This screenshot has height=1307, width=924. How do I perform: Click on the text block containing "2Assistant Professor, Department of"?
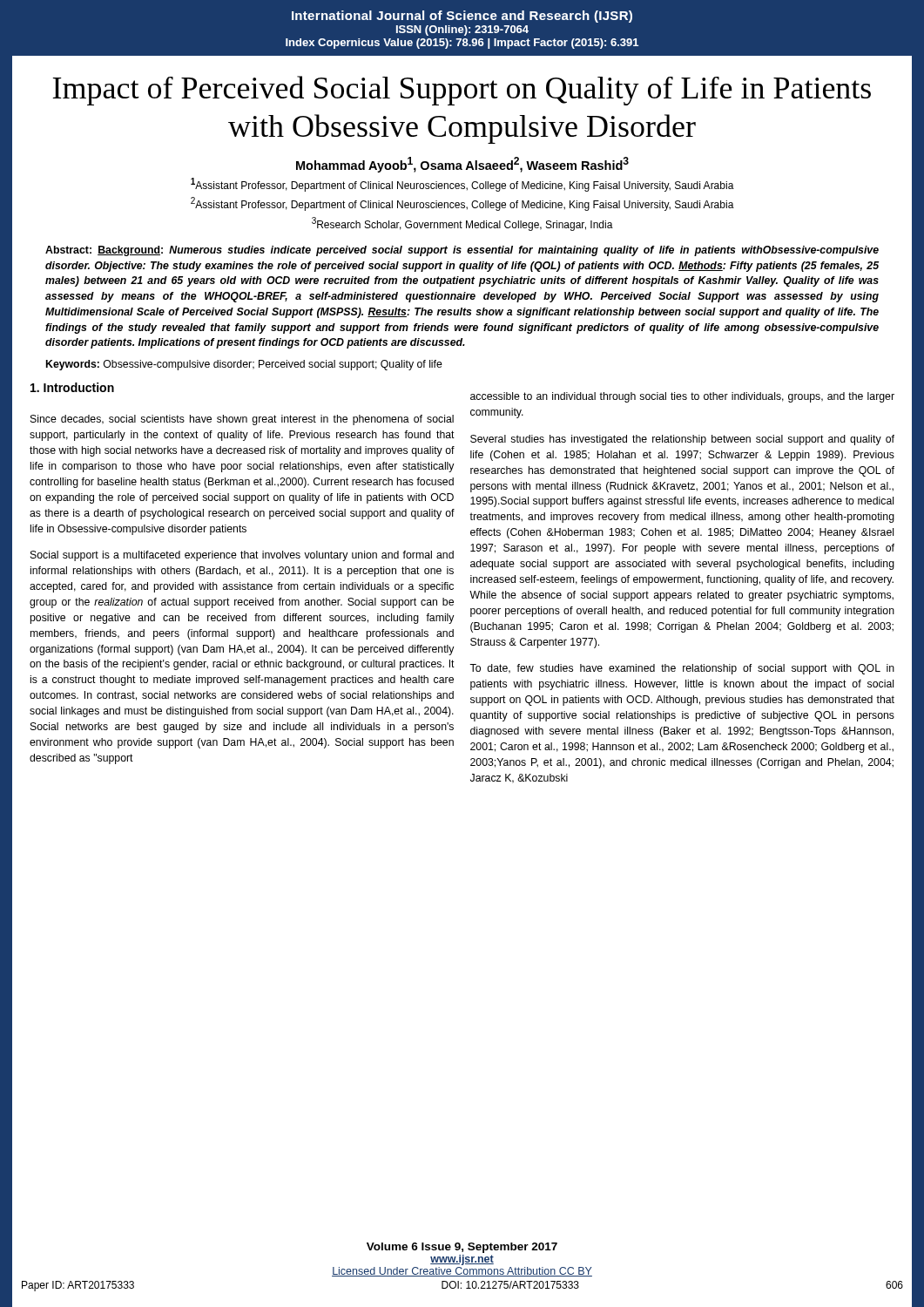click(x=462, y=204)
